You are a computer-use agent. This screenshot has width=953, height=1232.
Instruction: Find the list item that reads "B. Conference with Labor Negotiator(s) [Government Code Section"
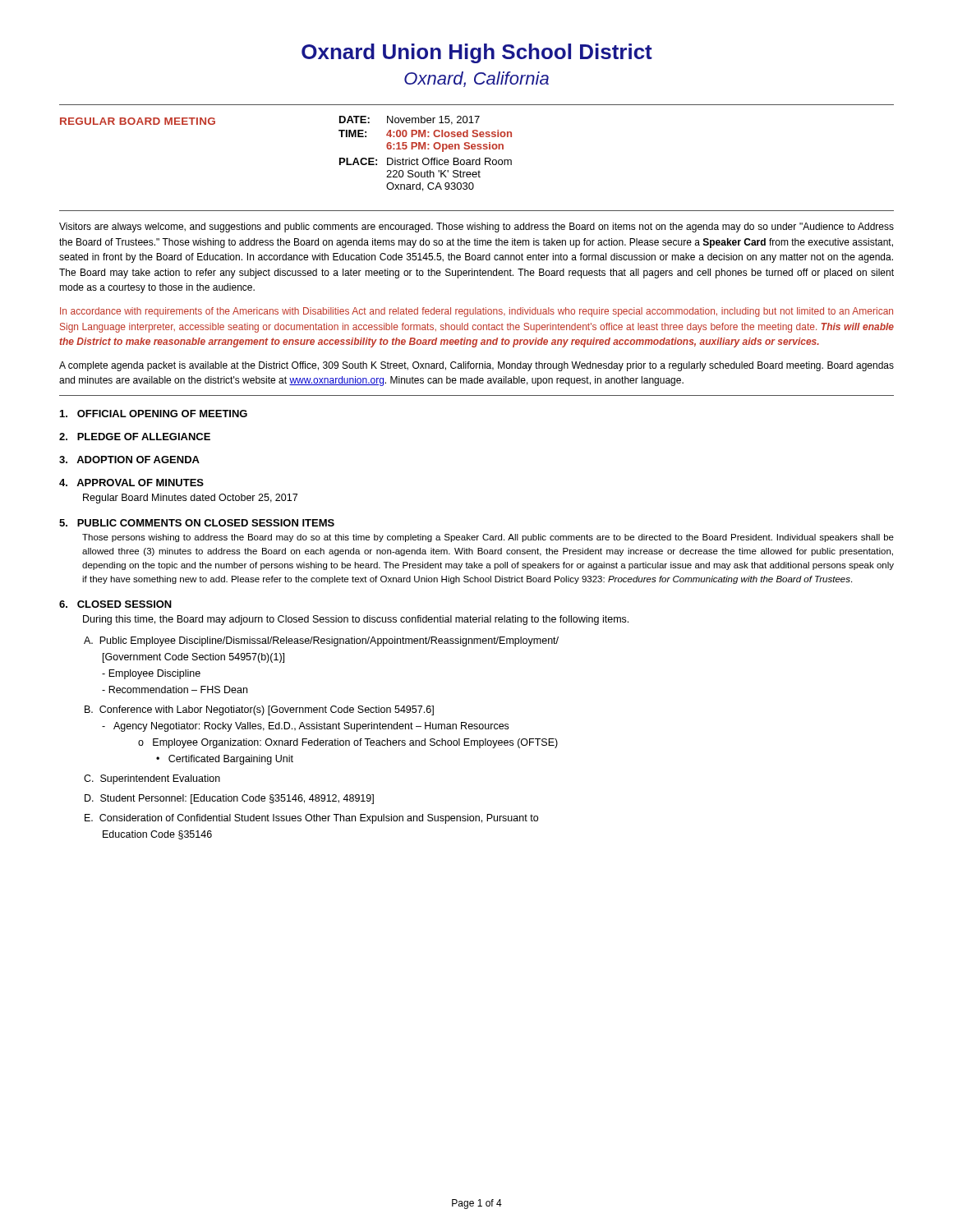pos(489,736)
